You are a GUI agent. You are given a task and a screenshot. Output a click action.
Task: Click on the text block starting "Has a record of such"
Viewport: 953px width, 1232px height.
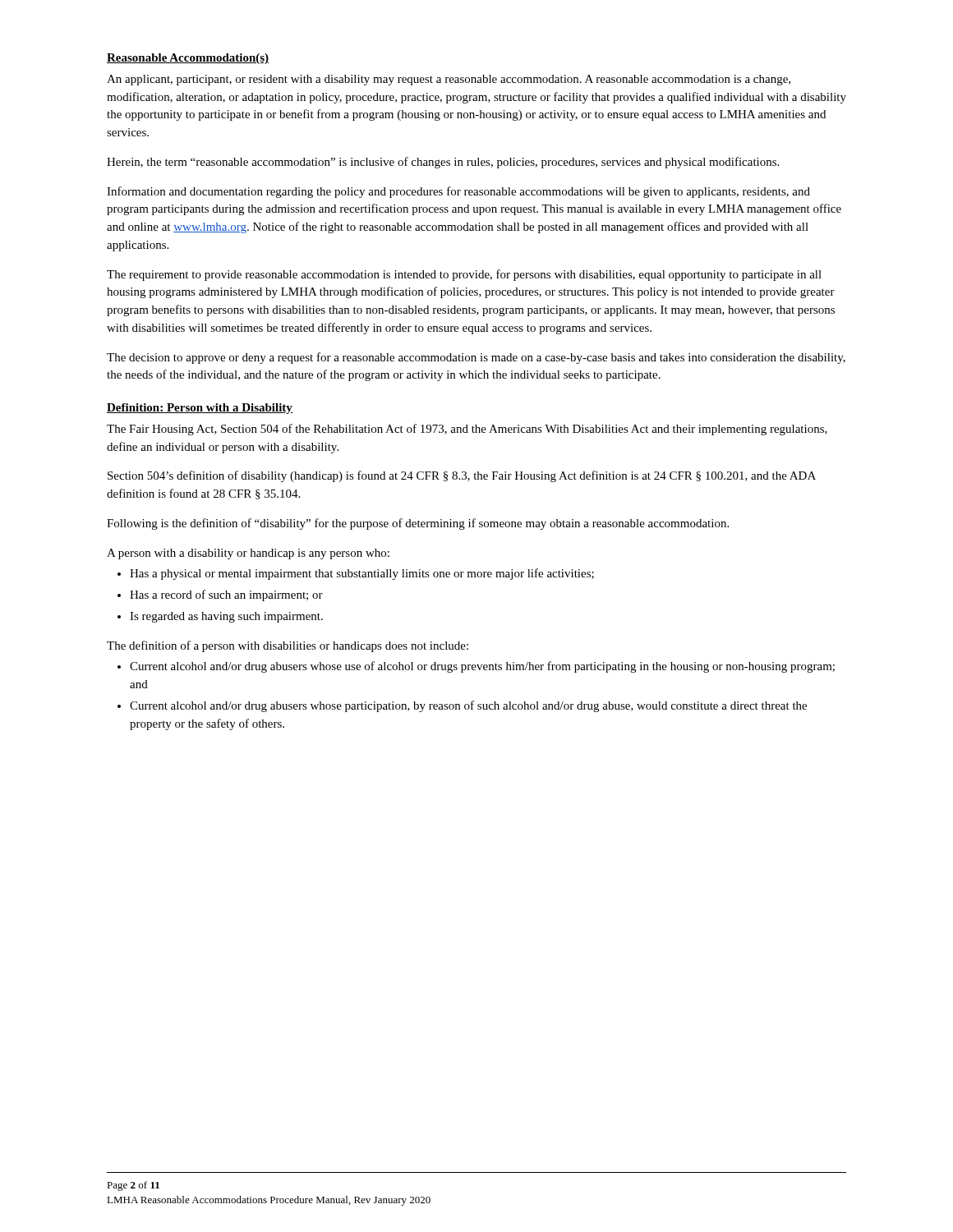pos(226,595)
